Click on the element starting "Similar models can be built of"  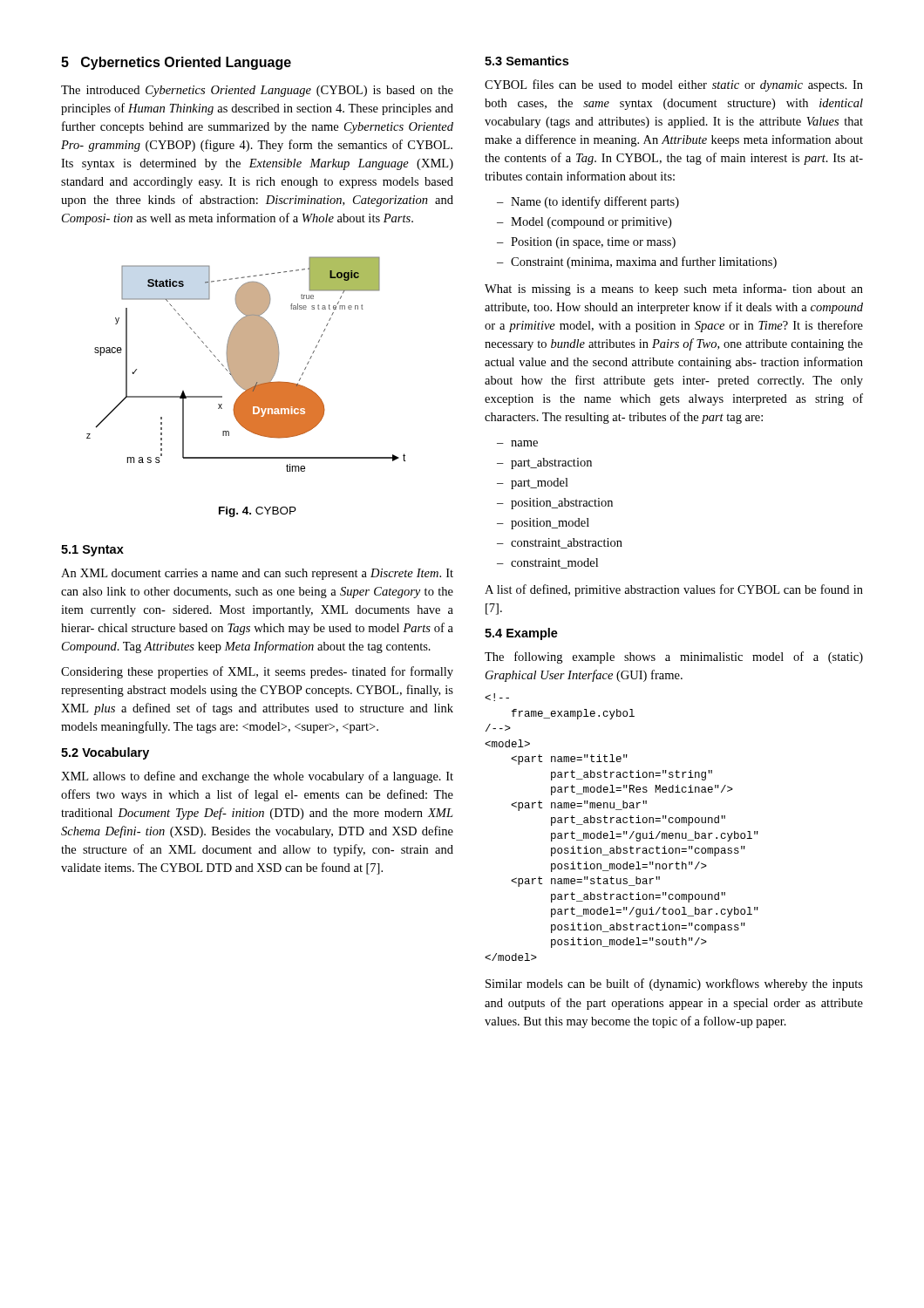pos(674,1003)
